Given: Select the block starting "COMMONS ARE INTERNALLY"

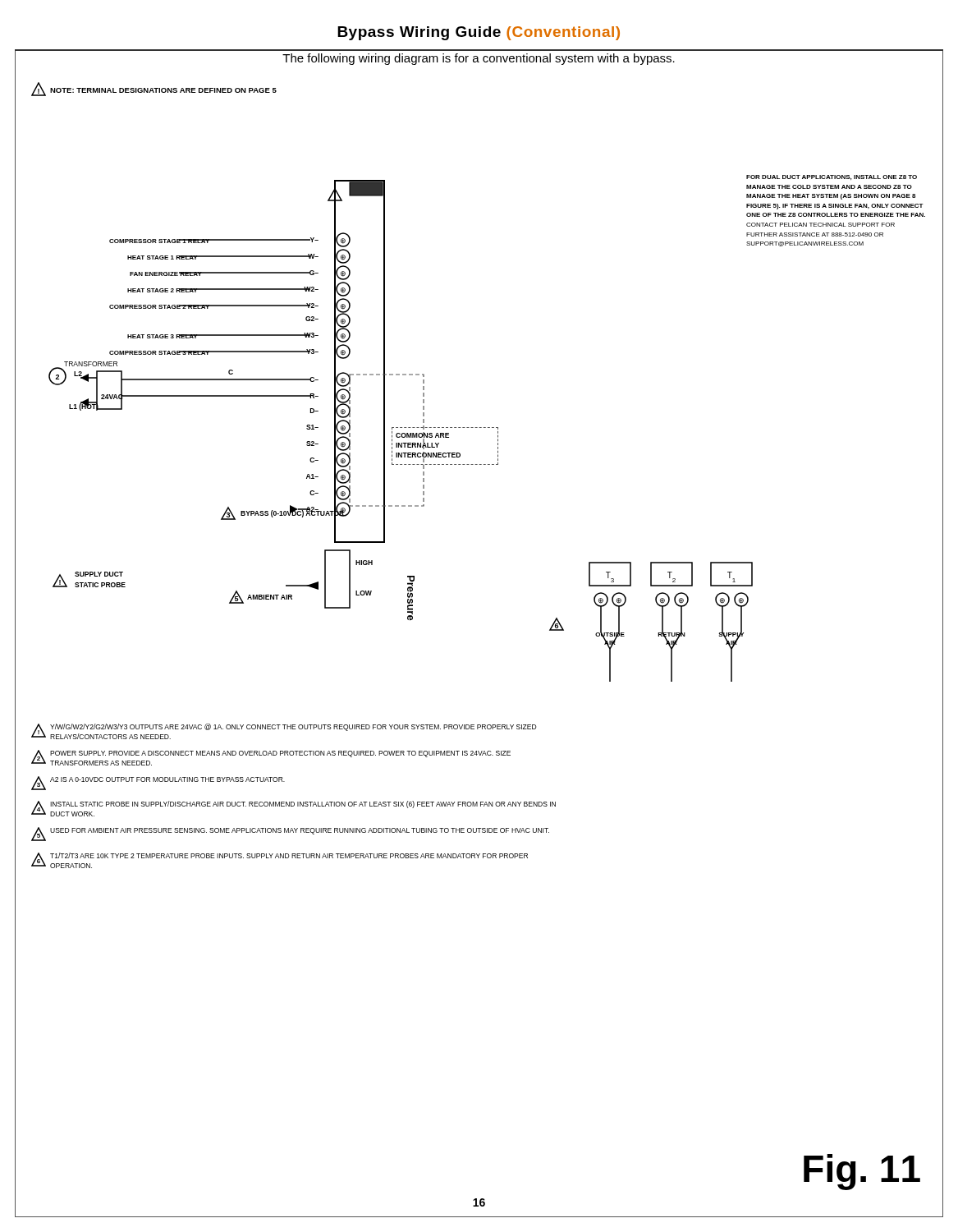Looking at the screenshot, I should [428, 445].
